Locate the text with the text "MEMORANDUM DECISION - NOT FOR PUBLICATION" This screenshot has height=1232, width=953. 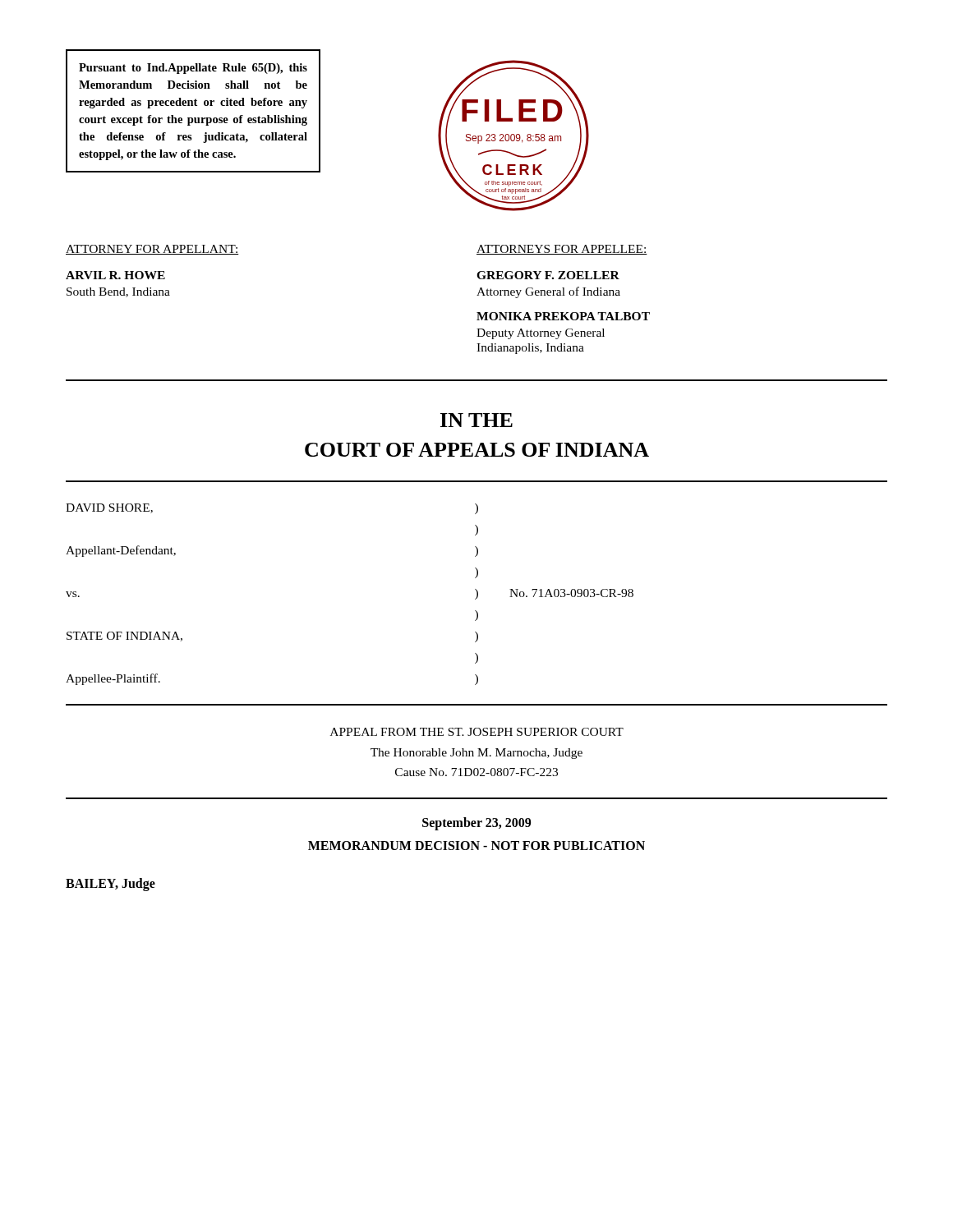[476, 846]
